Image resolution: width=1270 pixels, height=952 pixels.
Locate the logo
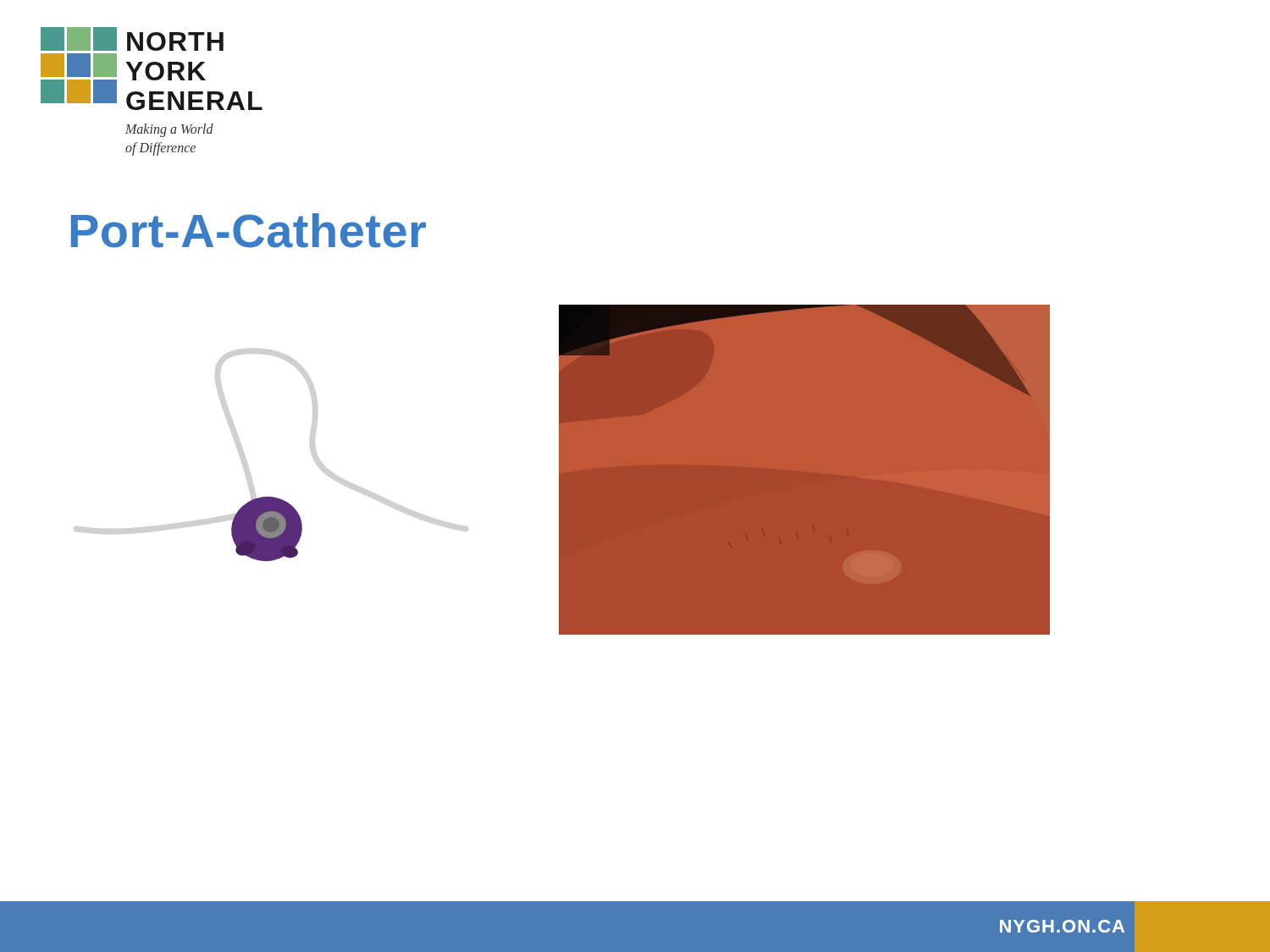152,92
